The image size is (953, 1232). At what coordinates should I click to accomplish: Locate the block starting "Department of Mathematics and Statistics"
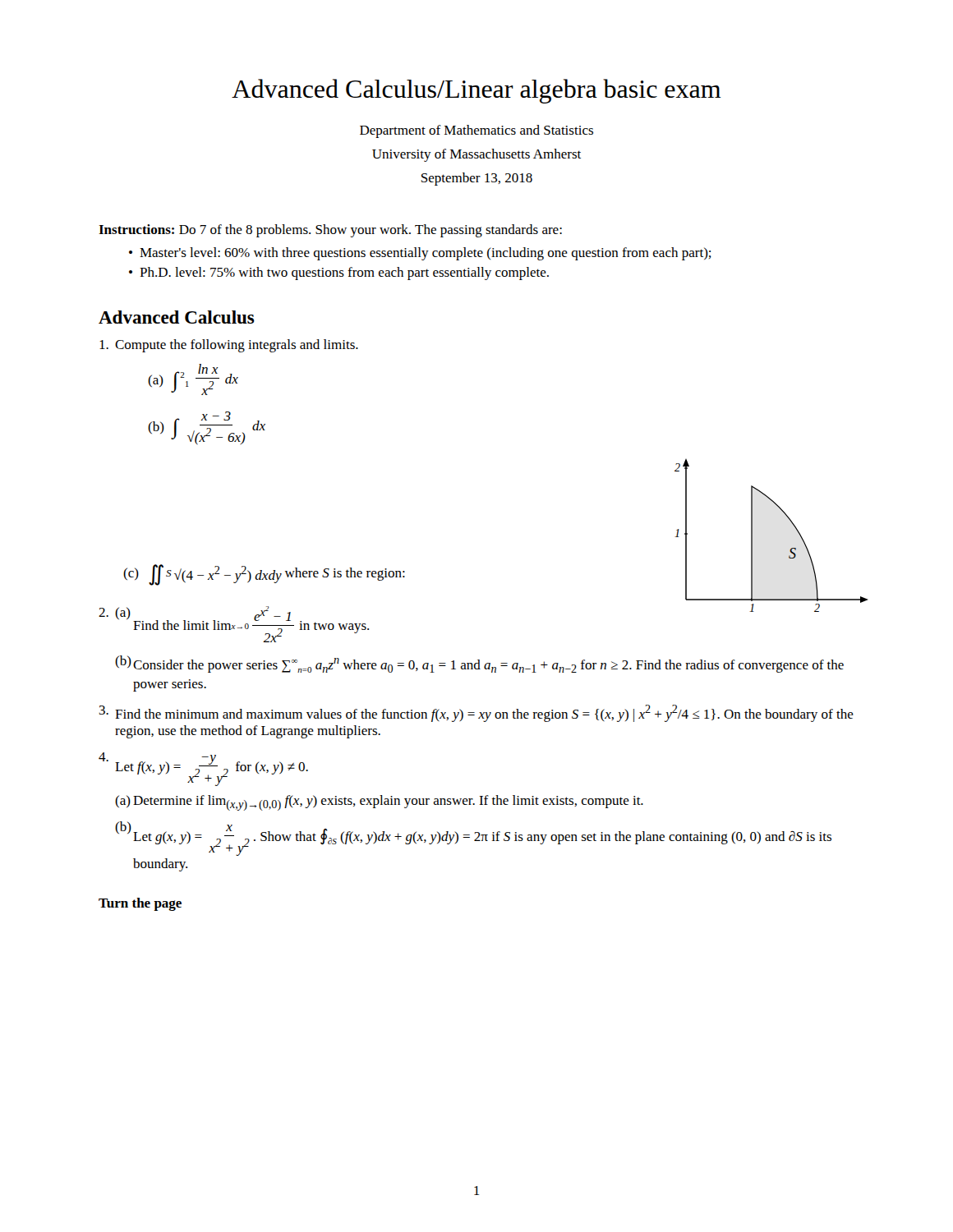pos(476,154)
